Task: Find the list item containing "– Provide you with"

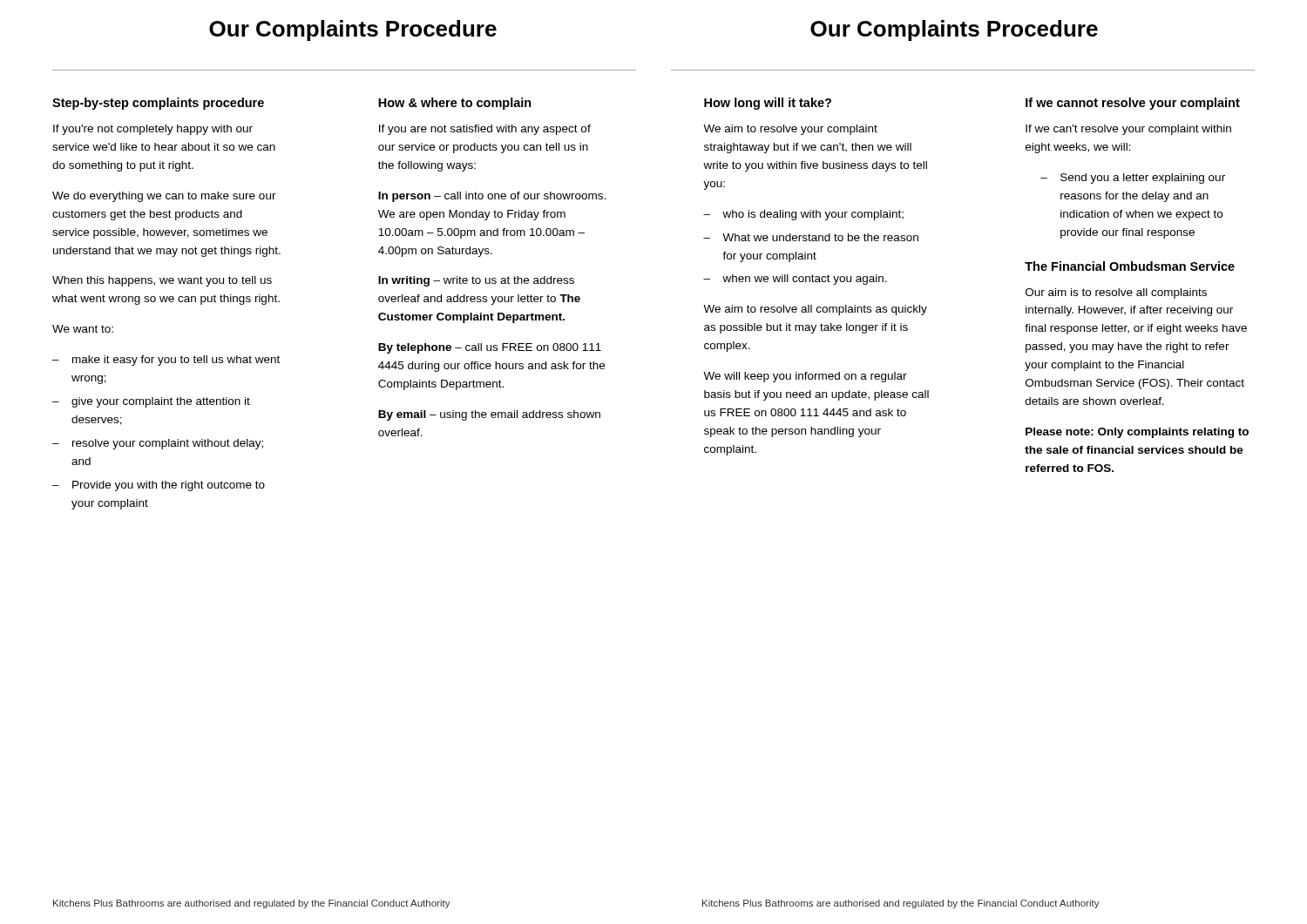Action: point(167,494)
